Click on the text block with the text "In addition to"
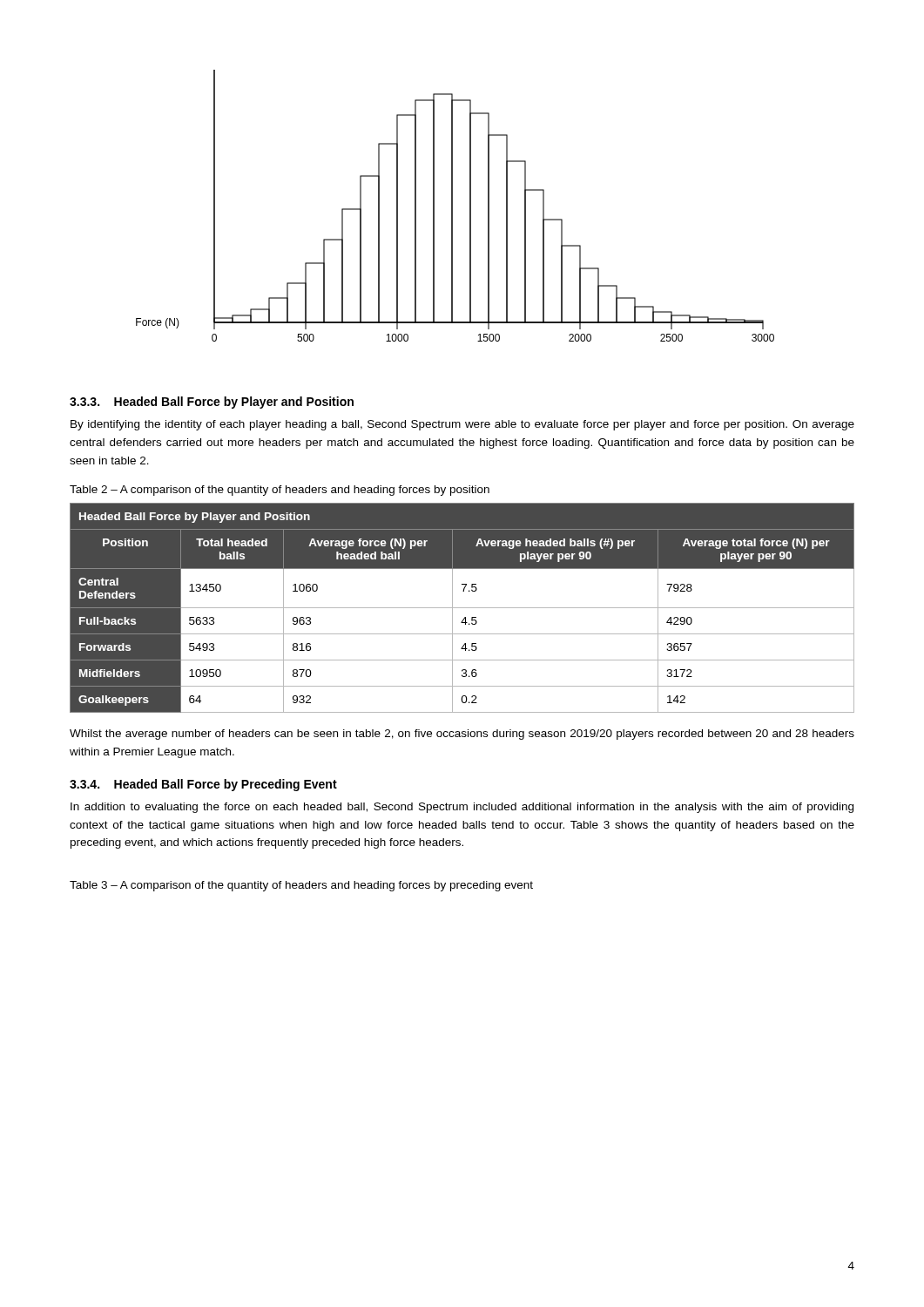924x1307 pixels. pyautogui.click(x=462, y=824)
